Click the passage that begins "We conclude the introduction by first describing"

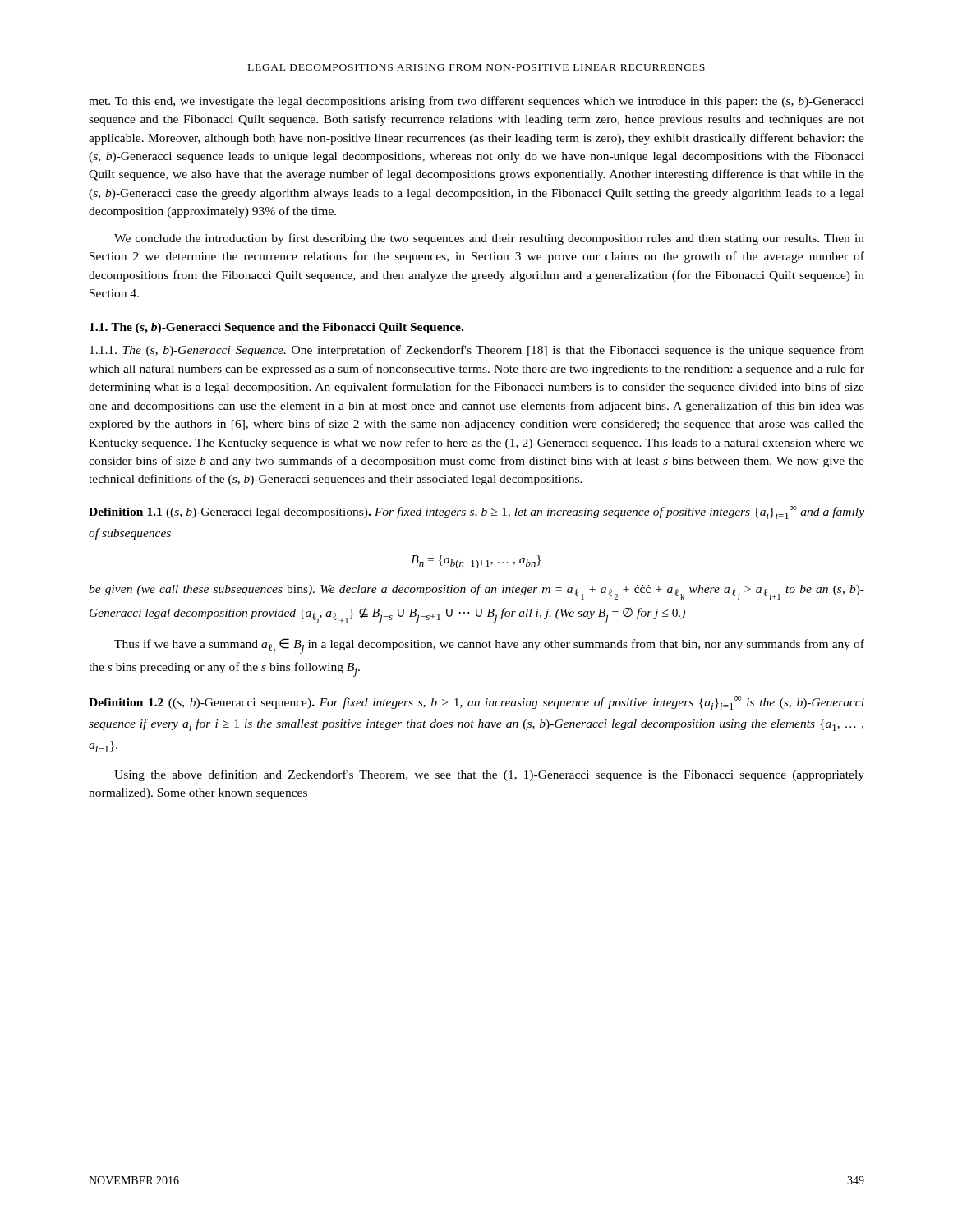(x=476, y=266)
